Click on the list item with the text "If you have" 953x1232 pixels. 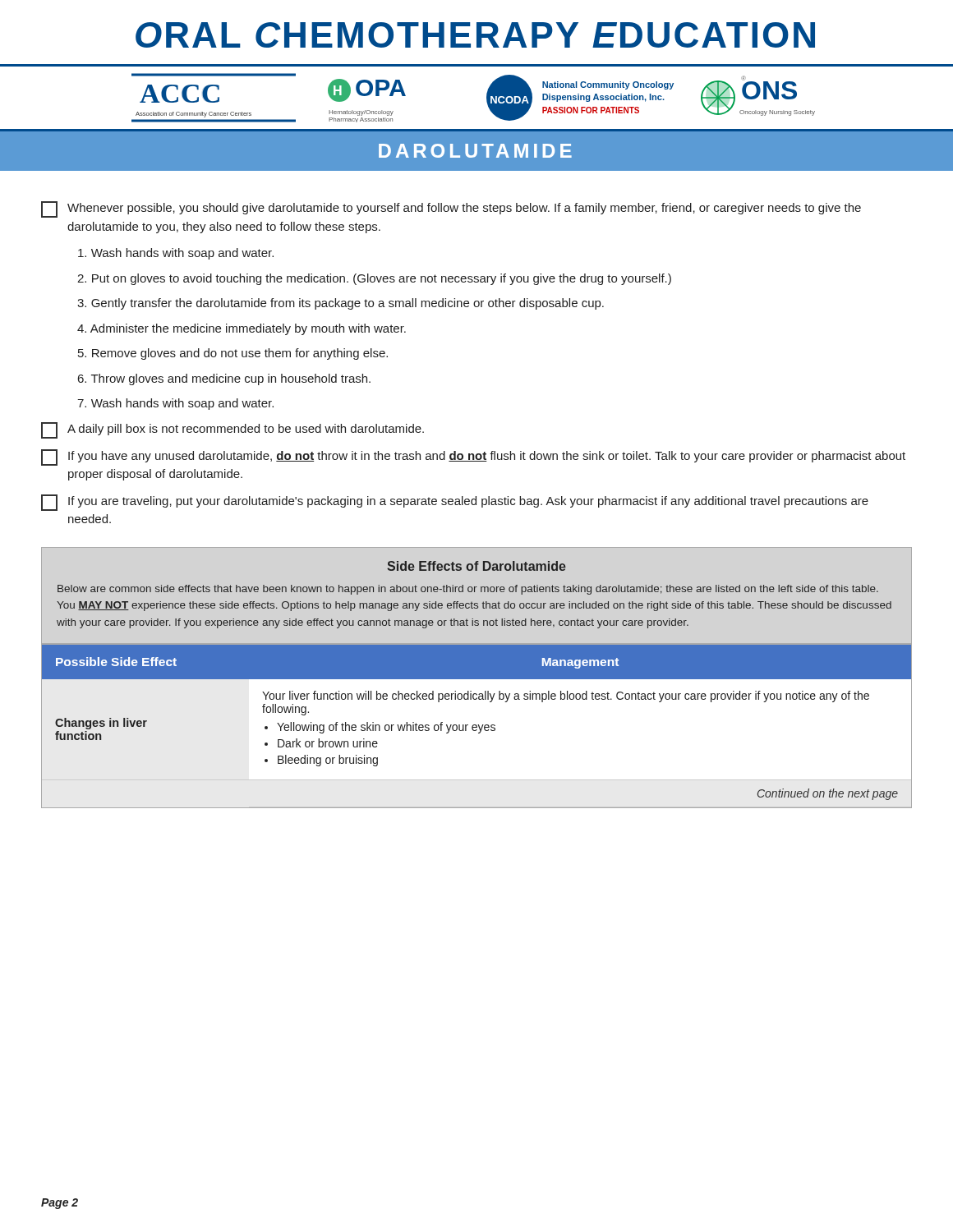(x=476, y=465)
